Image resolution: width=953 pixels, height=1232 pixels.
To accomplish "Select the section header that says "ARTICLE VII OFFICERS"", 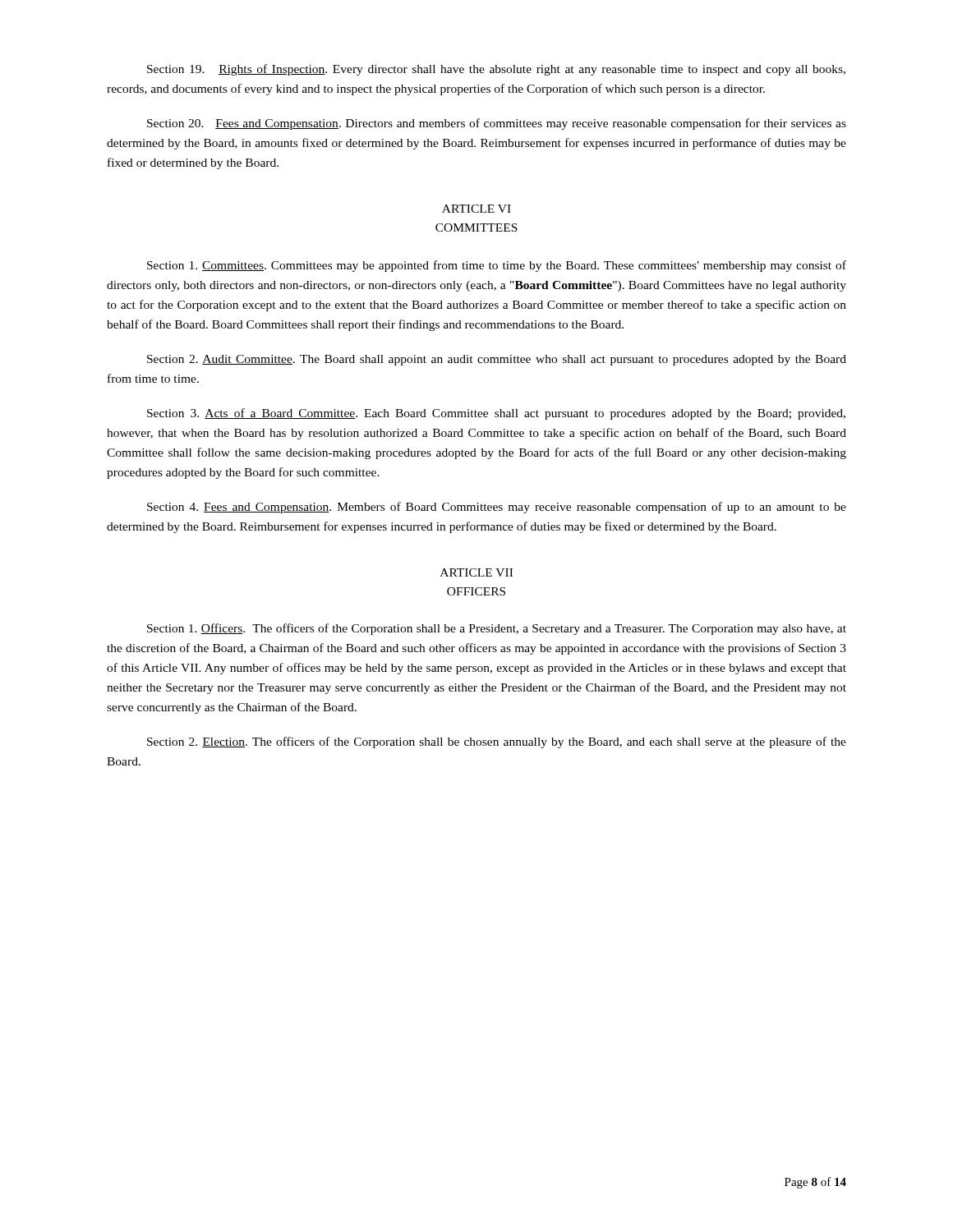I will [476, 582].
